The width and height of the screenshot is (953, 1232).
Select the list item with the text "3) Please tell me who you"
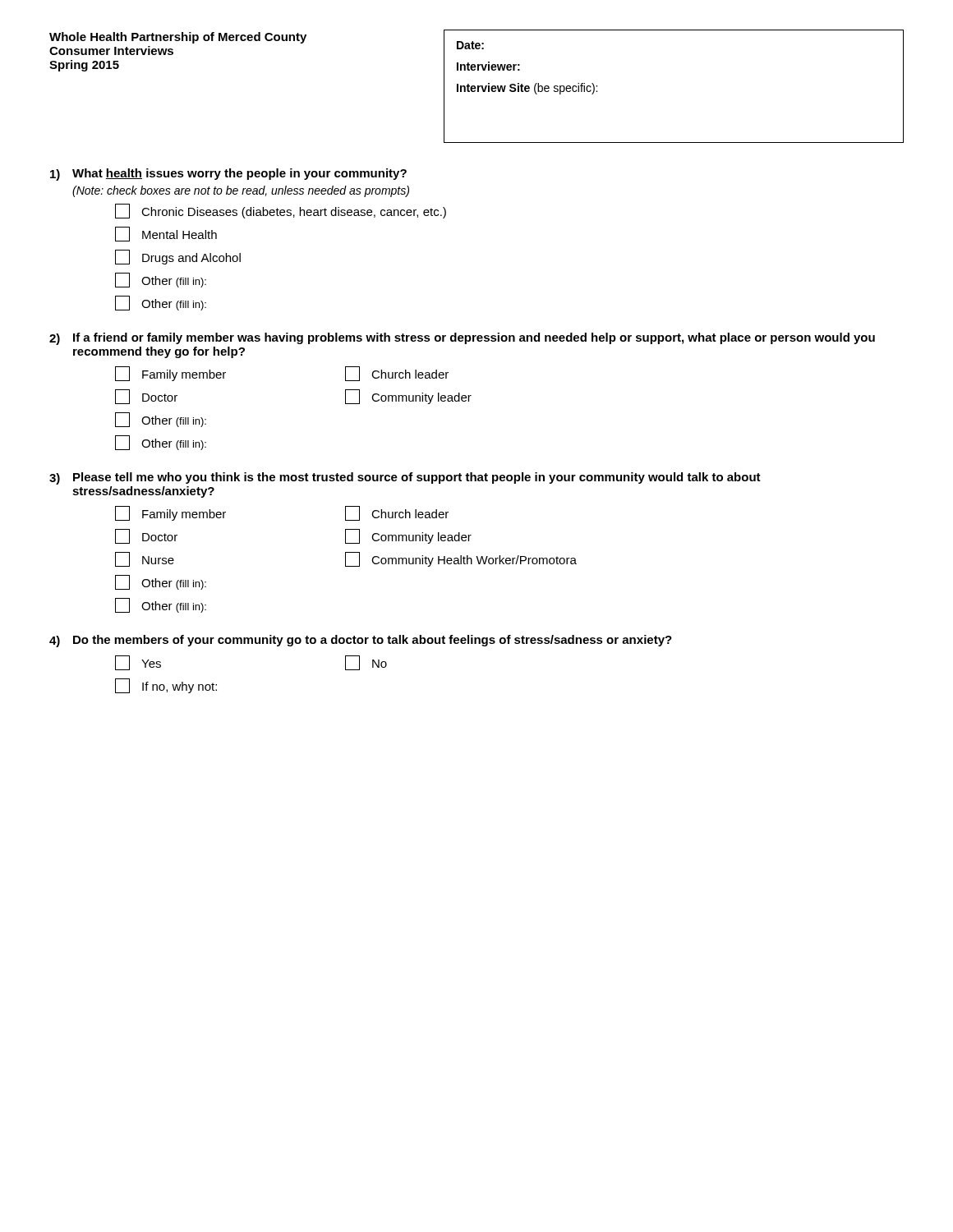[476, 541]
